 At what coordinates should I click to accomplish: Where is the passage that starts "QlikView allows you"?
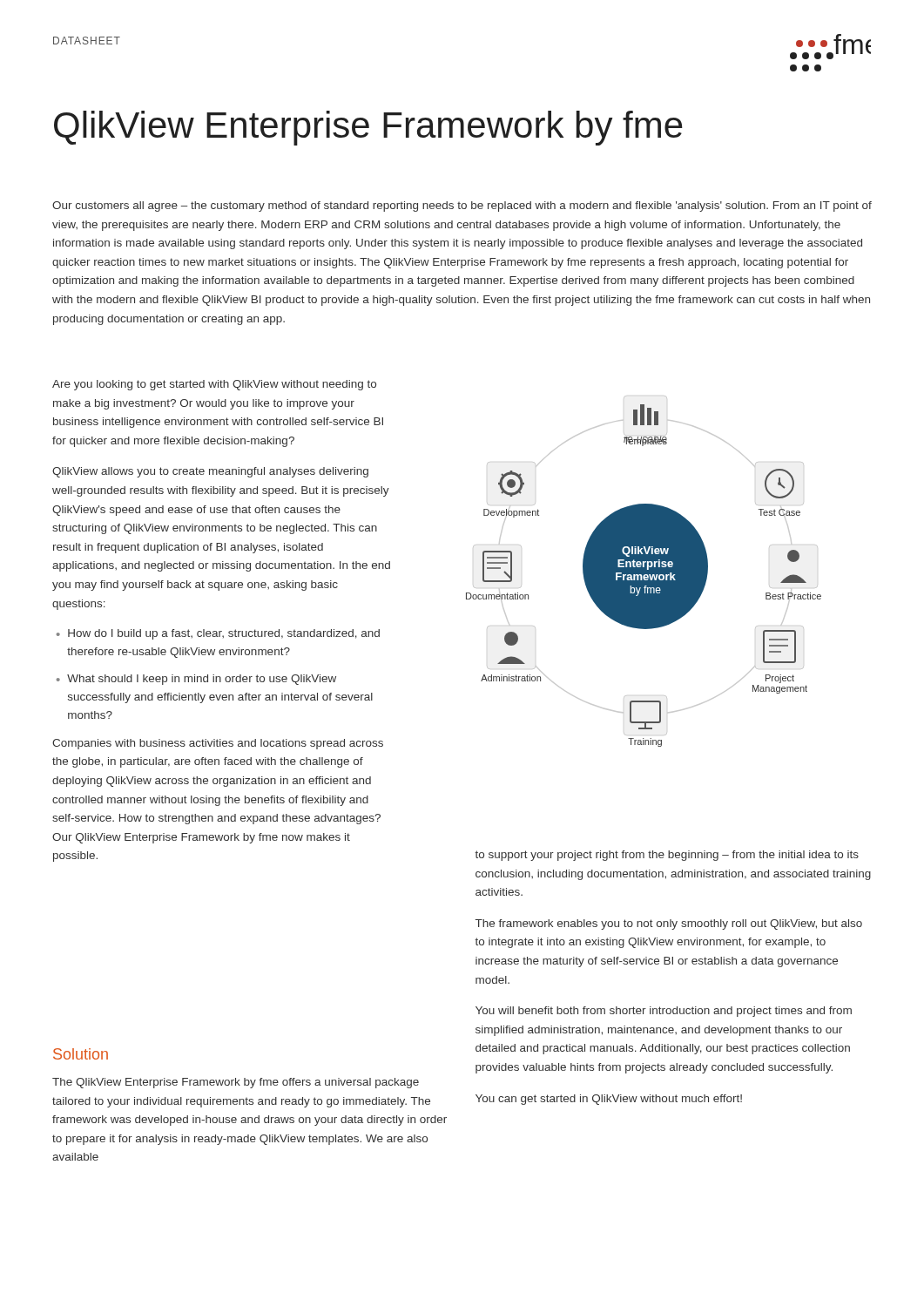click(x=222, y=537)
